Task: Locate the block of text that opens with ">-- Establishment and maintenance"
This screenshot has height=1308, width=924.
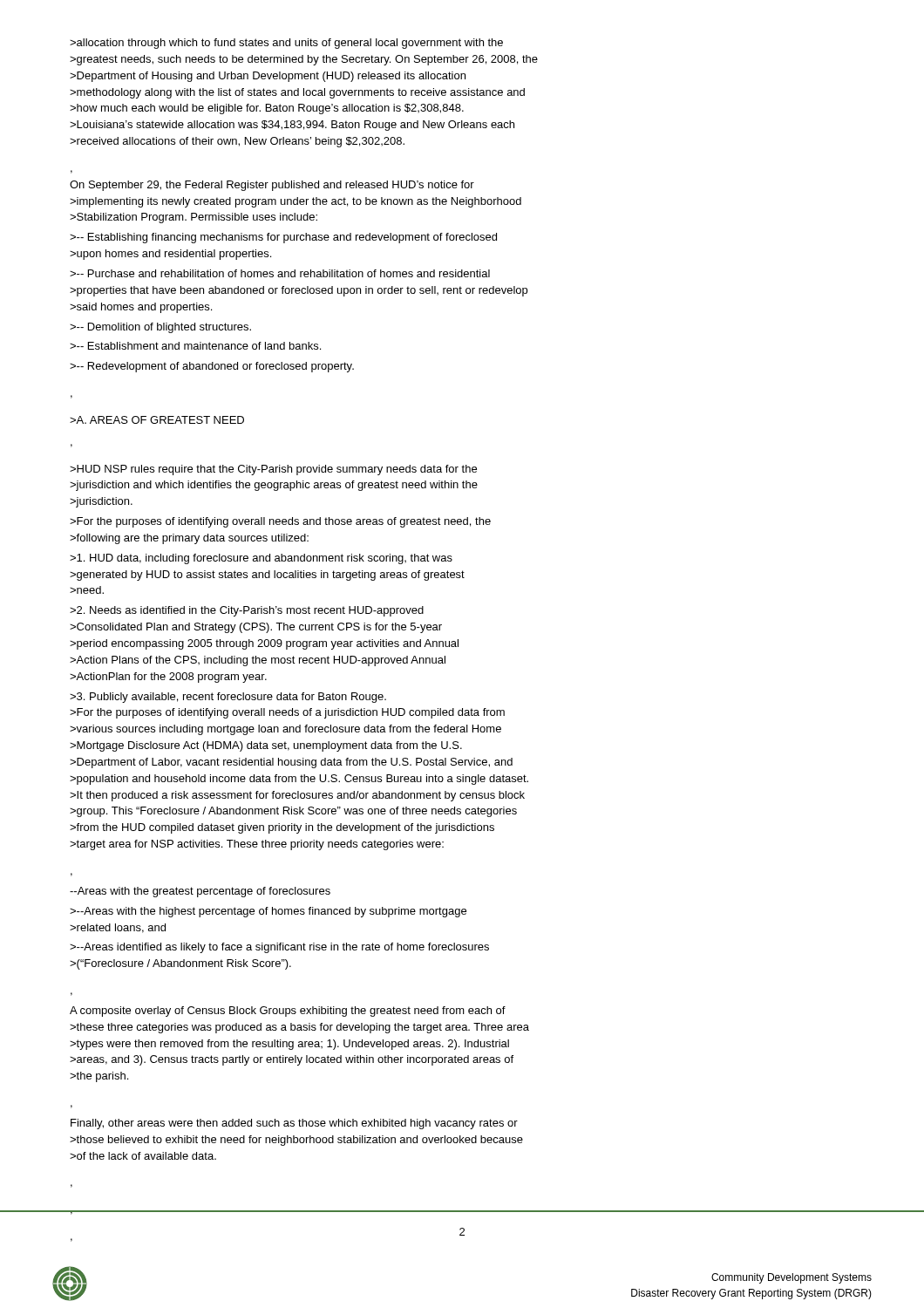Action: tap(196, 346)
